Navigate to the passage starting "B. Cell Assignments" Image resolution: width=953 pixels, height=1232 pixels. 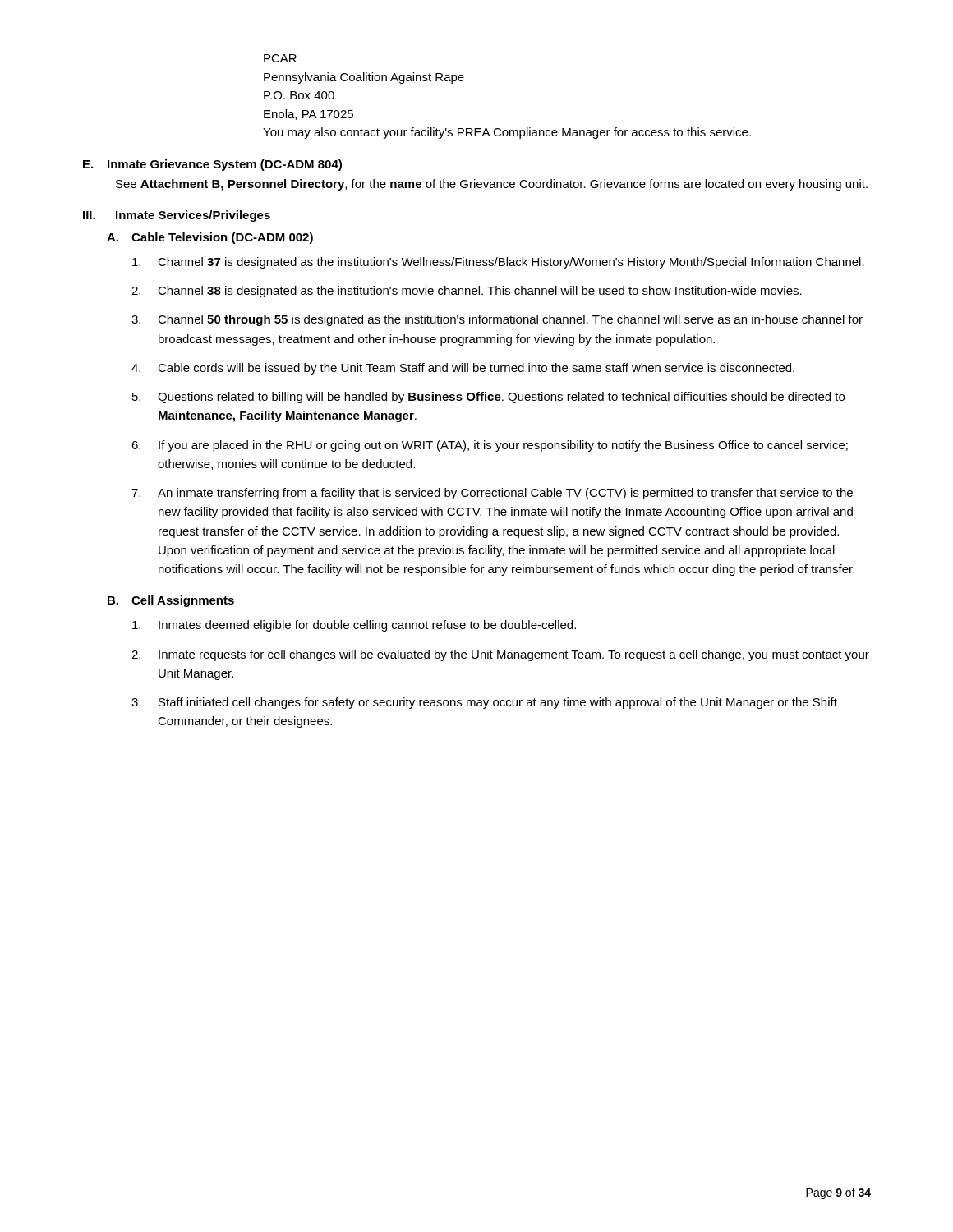coord(171,601)
